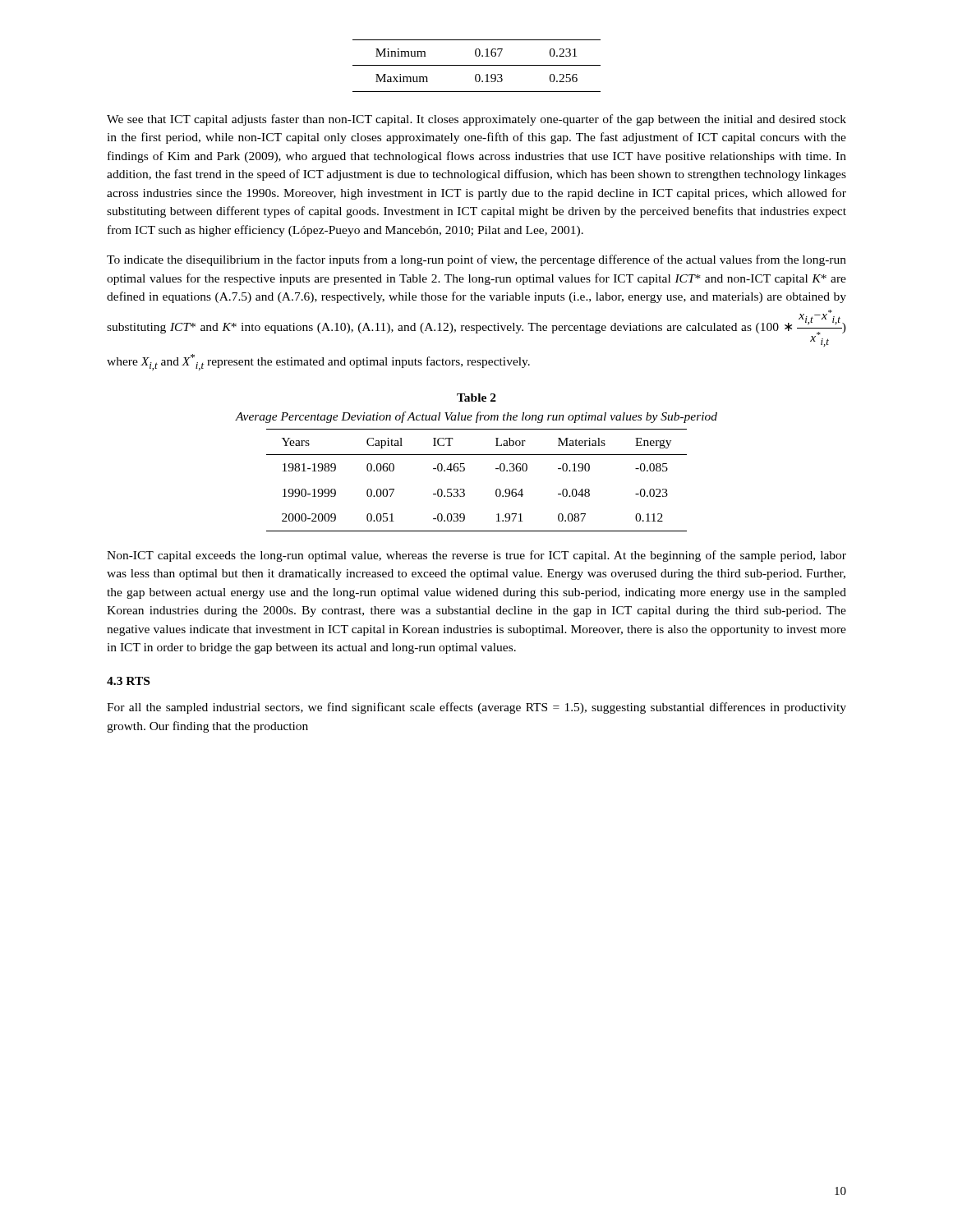The image size is (953, 1232).
Task: Click on the text block with the text "For all the"
Action: tap(476, 716)
